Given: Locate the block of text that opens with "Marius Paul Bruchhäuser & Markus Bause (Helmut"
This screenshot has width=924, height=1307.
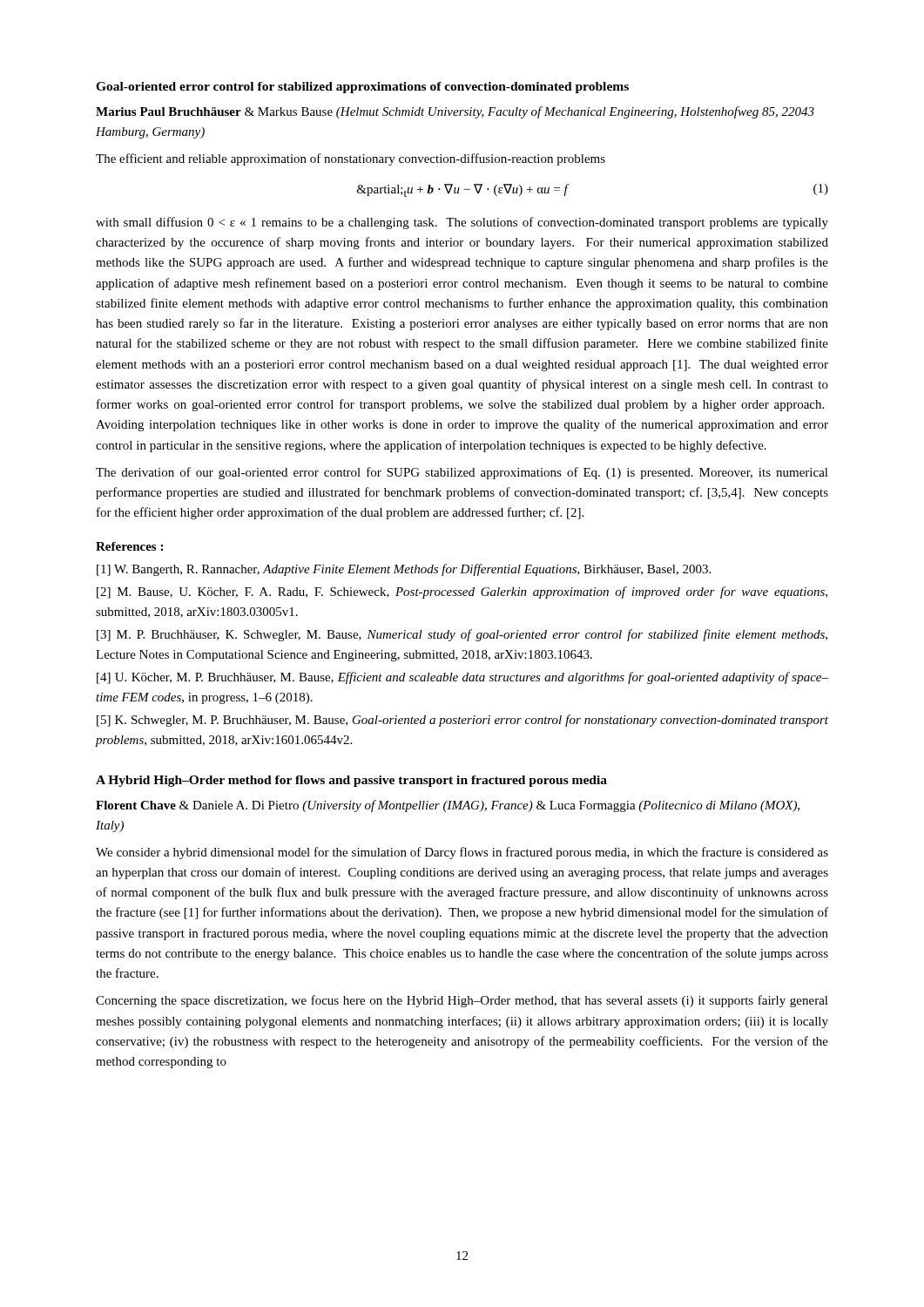Looking at the screenshot, I should tap(455, 122).
